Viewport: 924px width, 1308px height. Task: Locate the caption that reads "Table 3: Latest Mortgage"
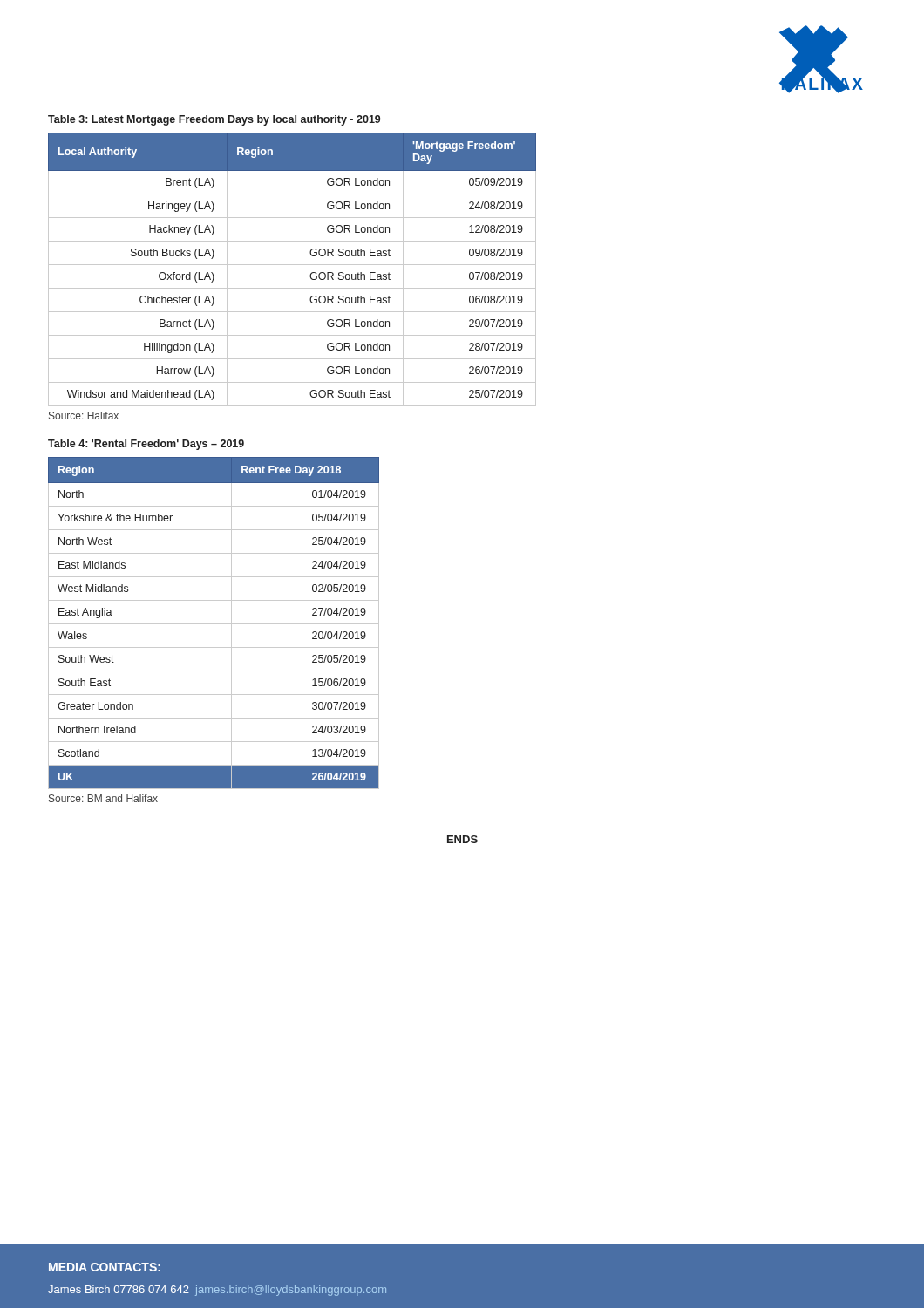(214, 119)
